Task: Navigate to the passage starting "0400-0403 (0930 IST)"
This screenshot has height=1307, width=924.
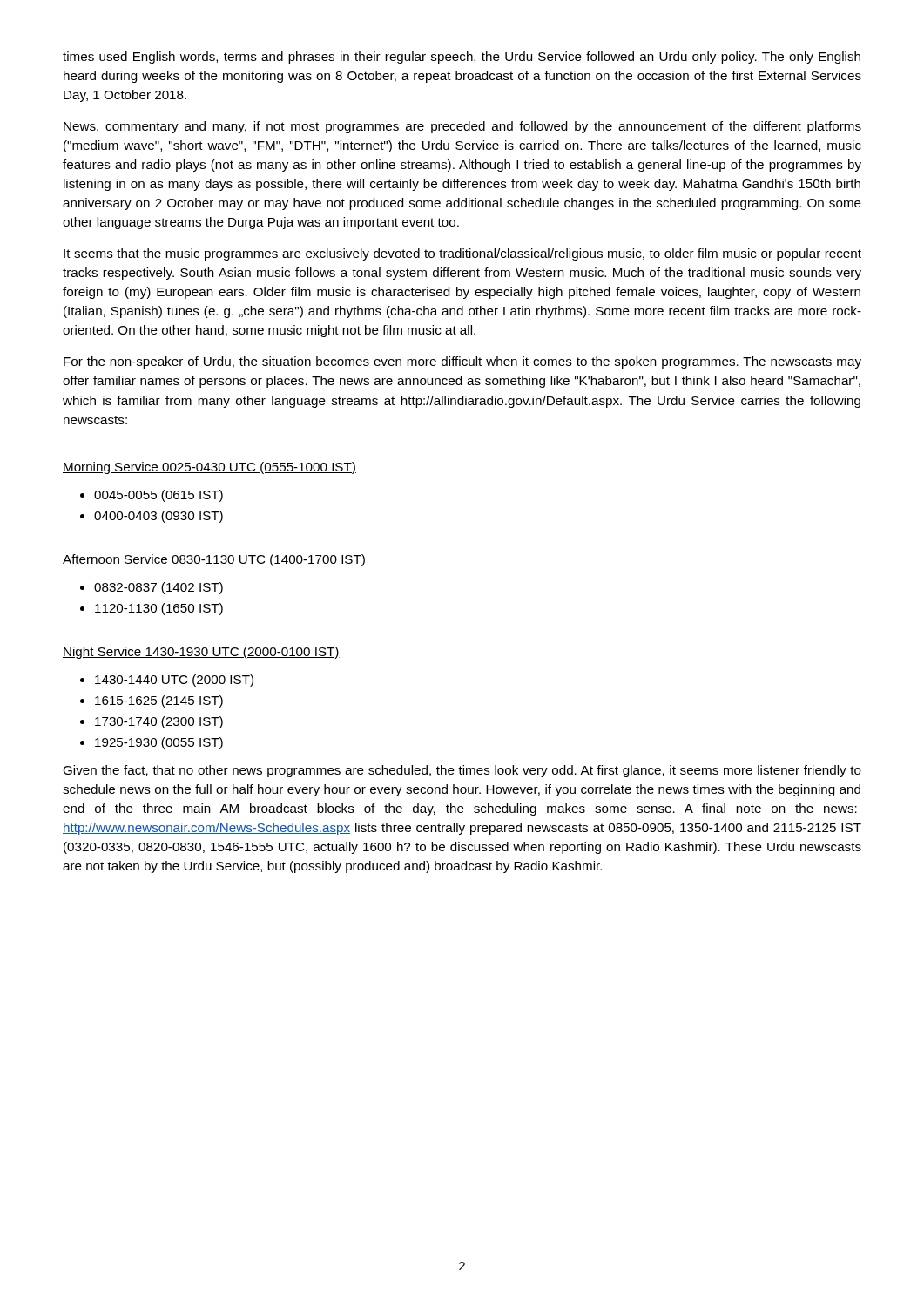Action: pos(158,517)
